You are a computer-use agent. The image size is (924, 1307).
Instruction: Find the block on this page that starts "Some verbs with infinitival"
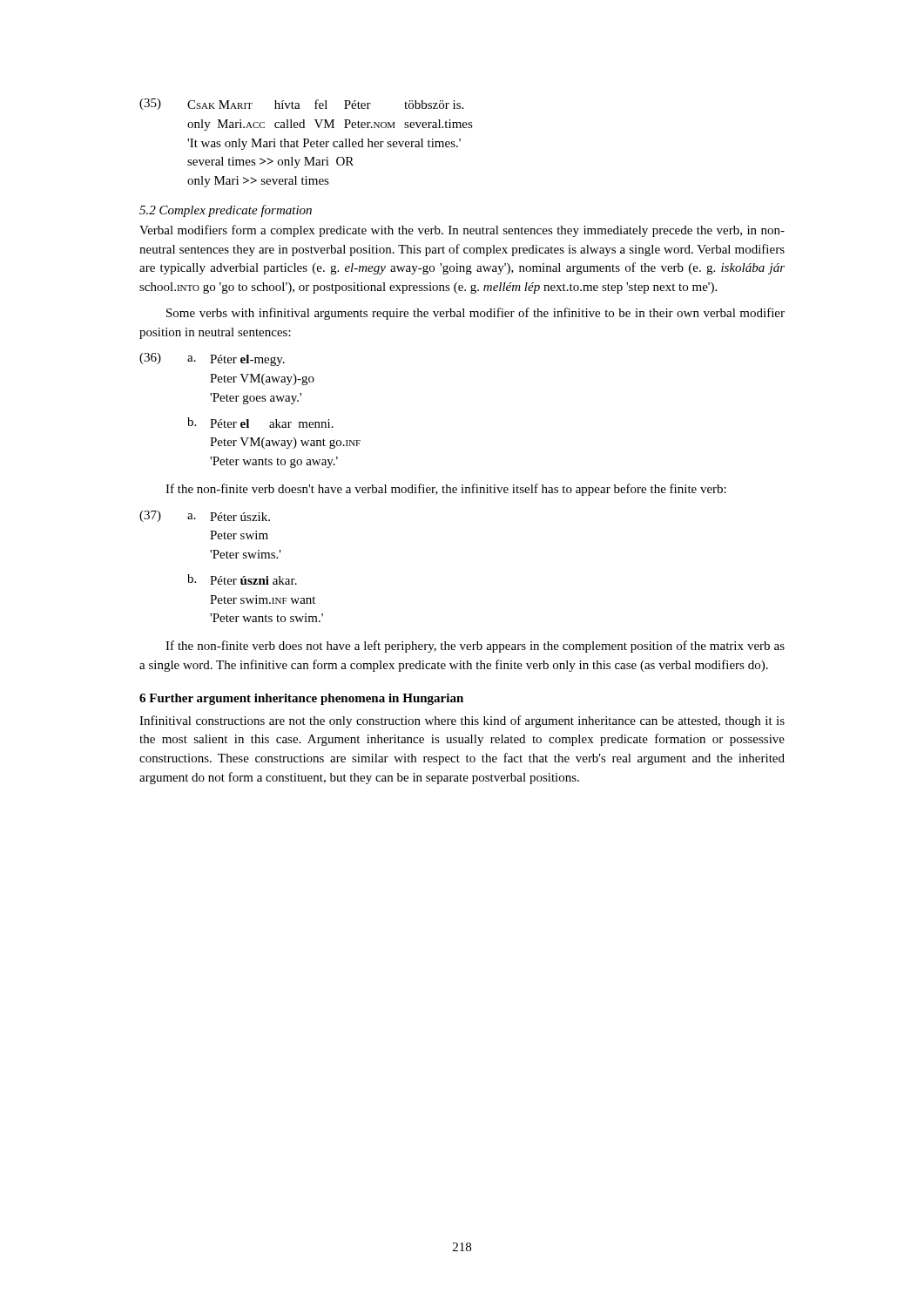click(x=462, y=323)
